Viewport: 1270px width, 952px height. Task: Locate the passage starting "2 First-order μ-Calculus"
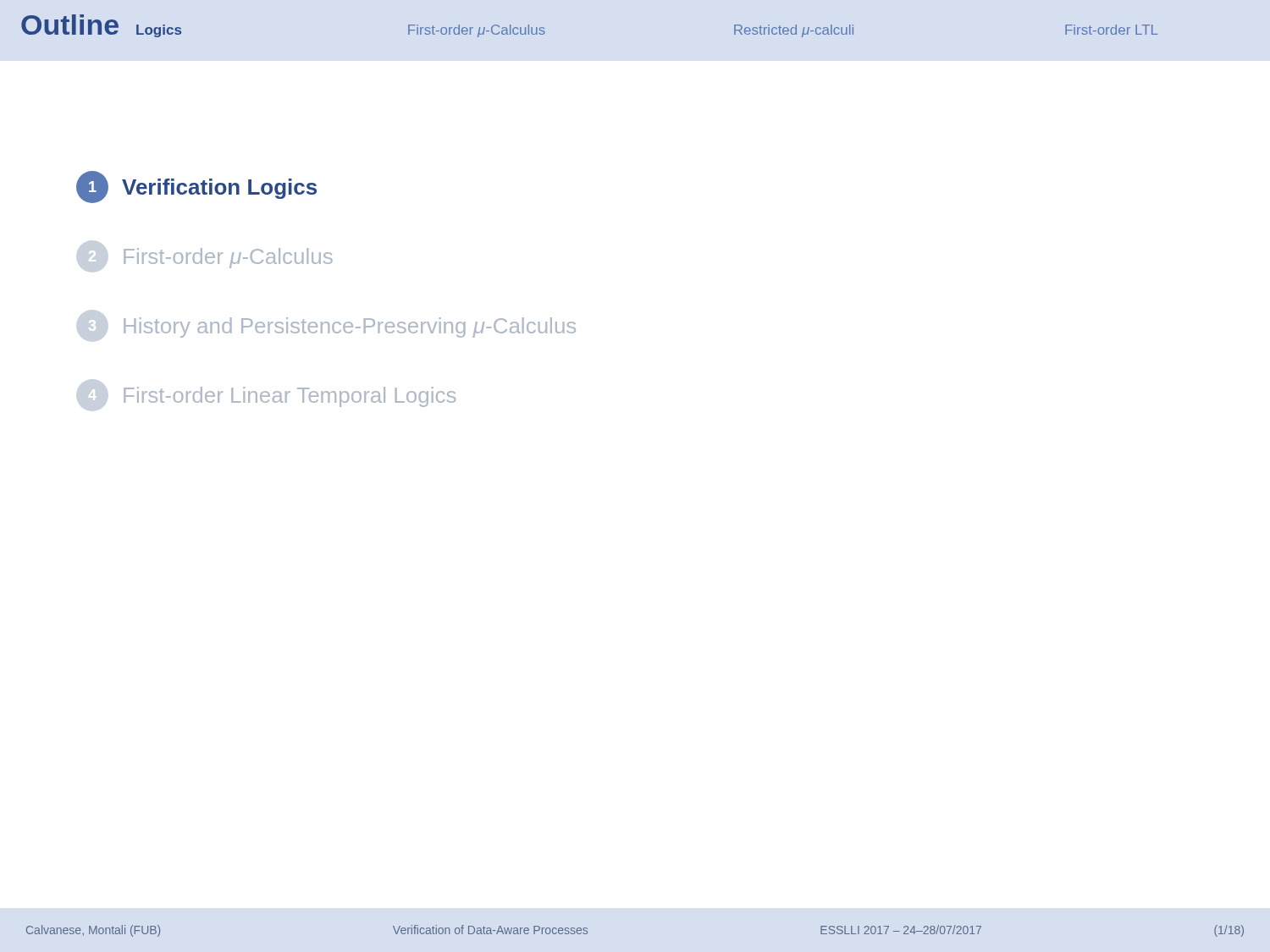(x=205, y=256)
